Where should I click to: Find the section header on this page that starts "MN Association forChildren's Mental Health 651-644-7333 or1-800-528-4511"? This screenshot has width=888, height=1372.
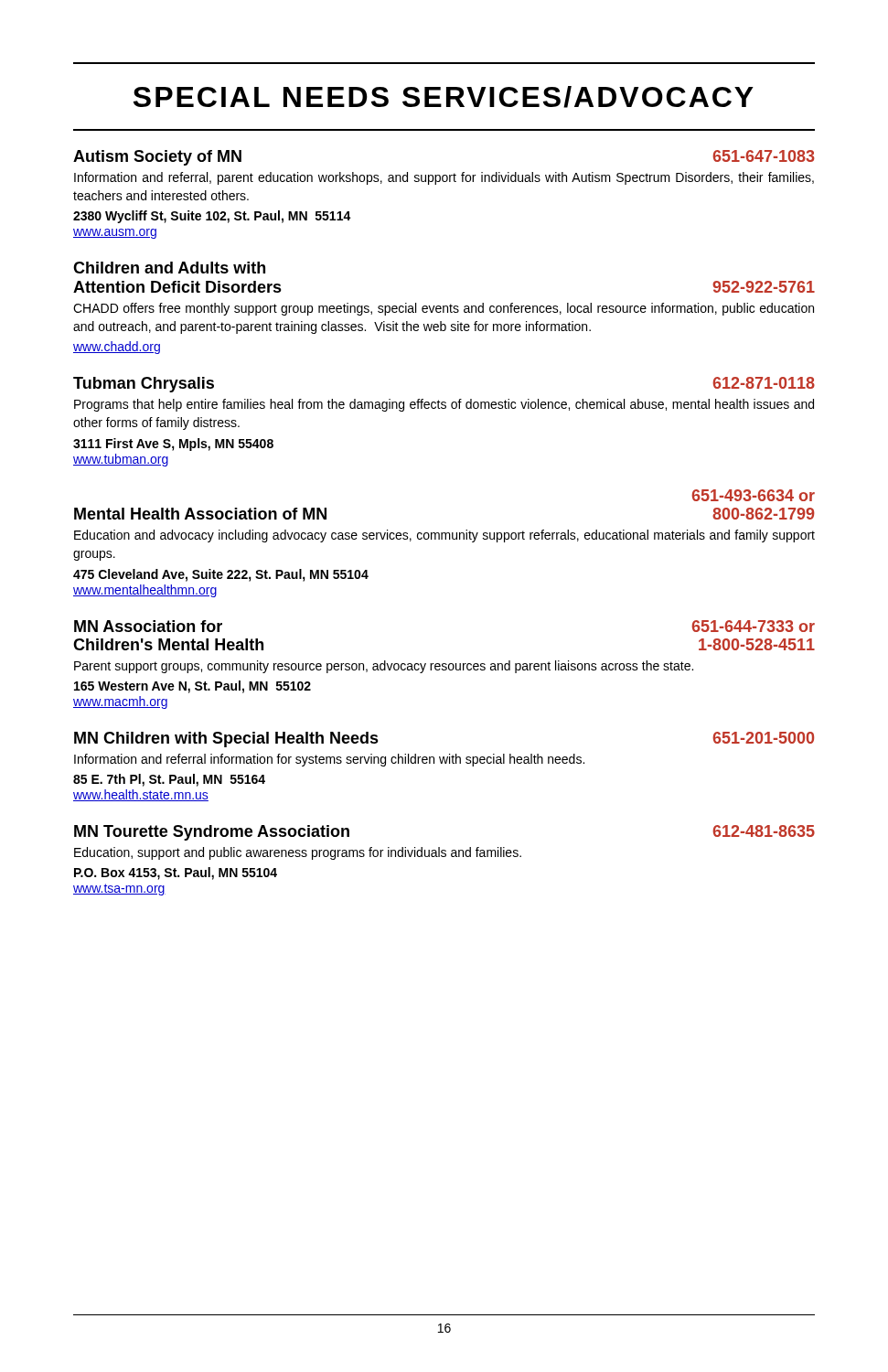pos(444,663)
